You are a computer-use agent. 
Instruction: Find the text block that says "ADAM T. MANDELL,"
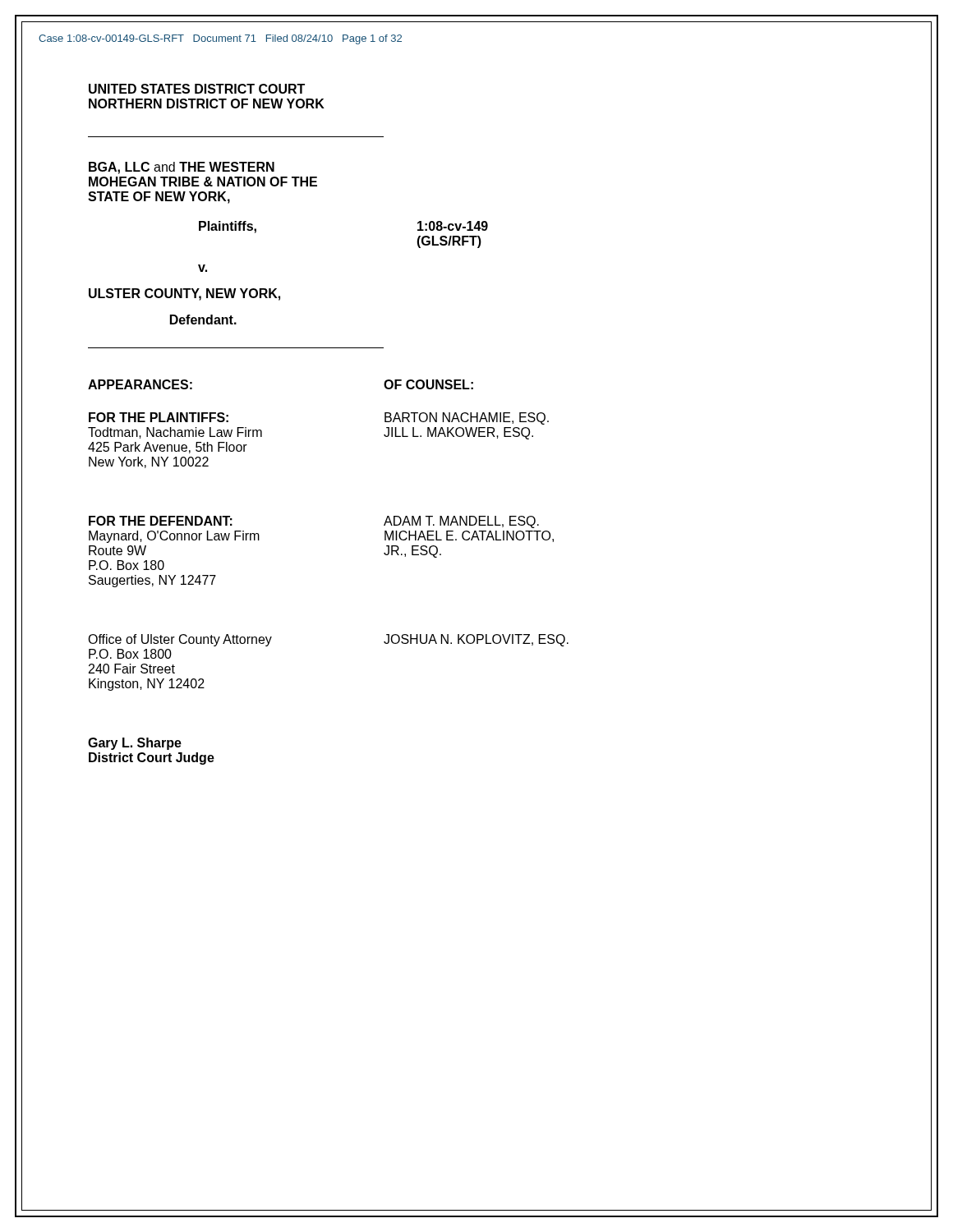click(469, 536)
